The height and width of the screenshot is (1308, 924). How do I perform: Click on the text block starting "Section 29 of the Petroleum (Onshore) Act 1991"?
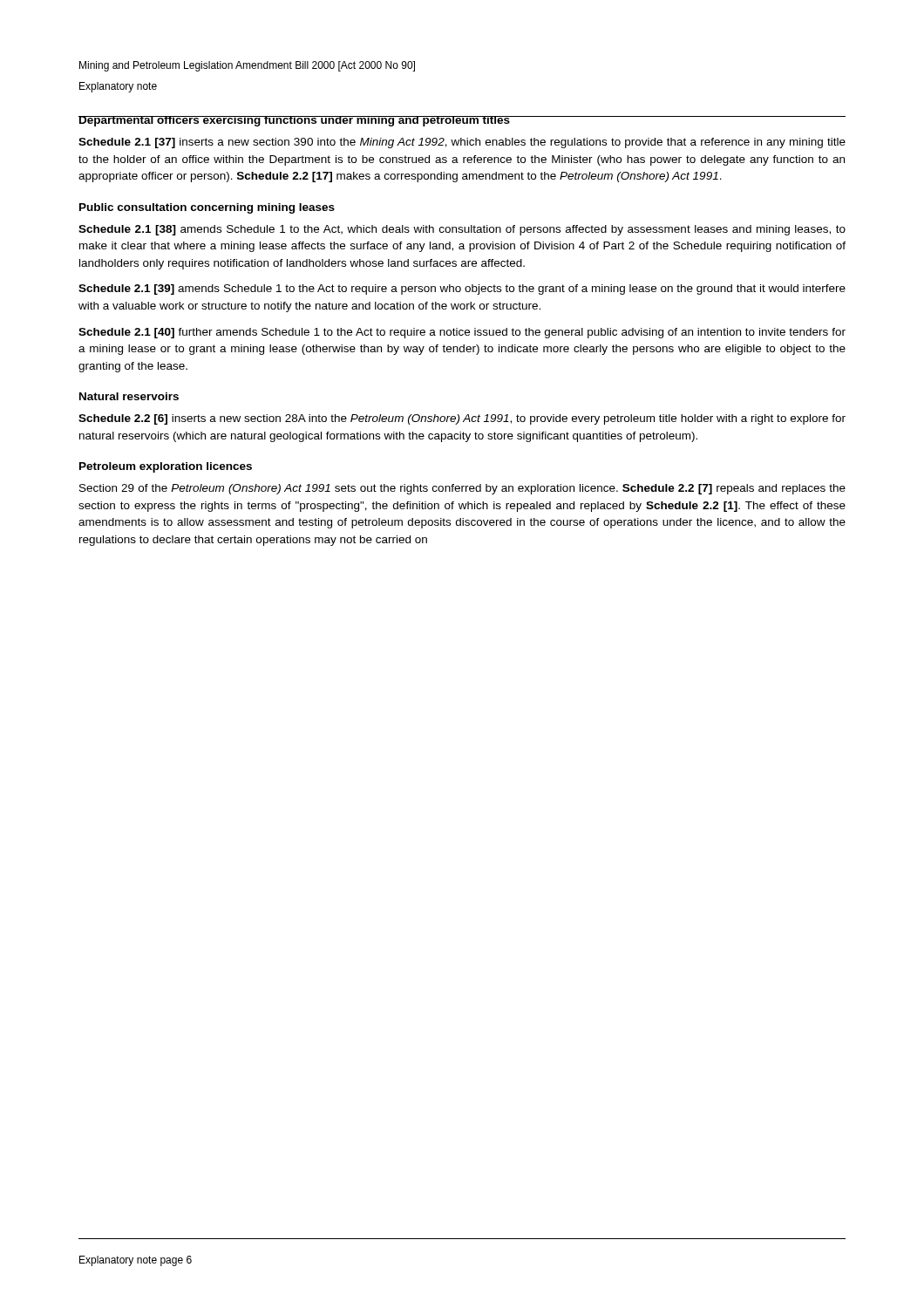[462, 514]
